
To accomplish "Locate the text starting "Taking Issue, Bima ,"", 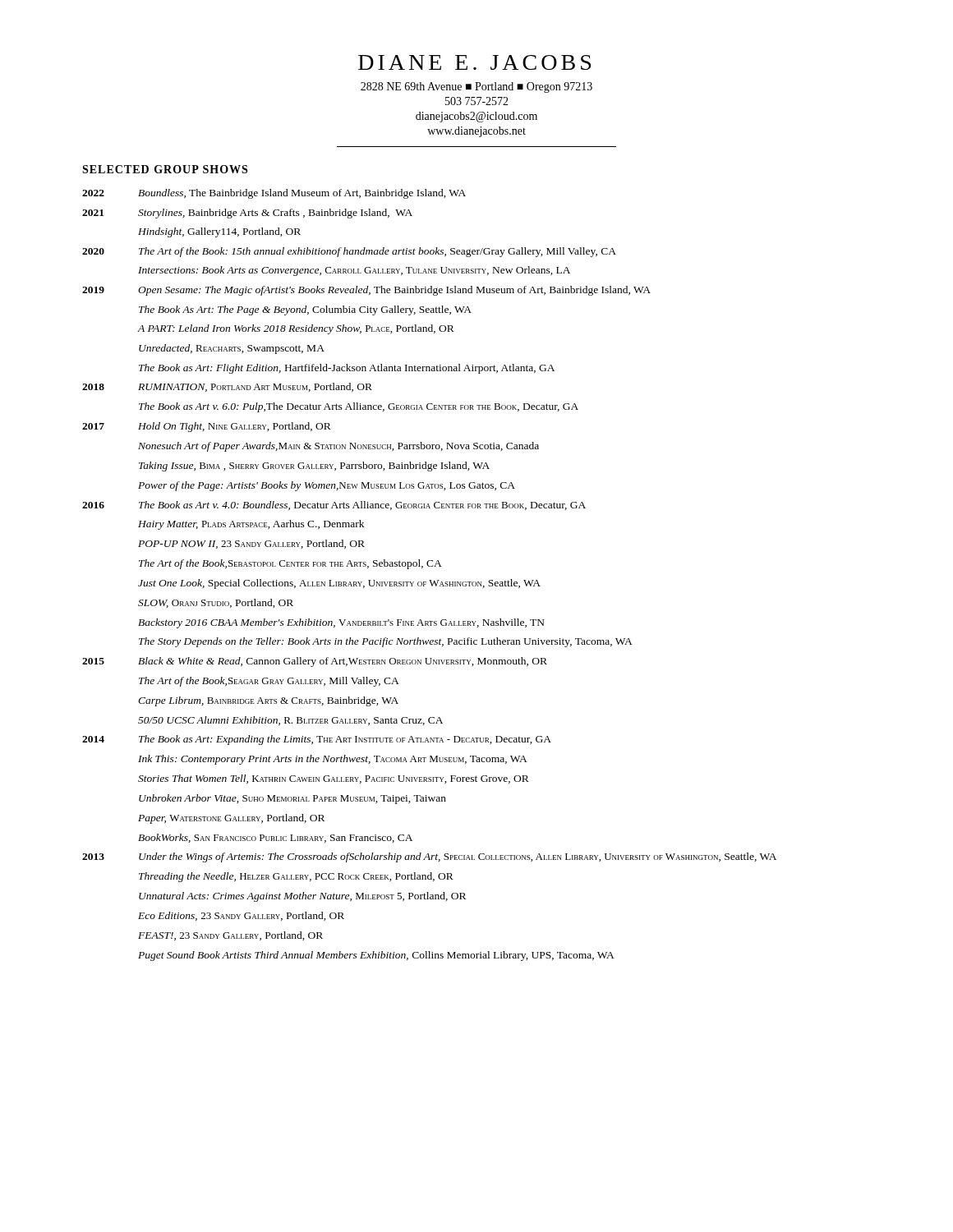I will (x=476, y=466).
